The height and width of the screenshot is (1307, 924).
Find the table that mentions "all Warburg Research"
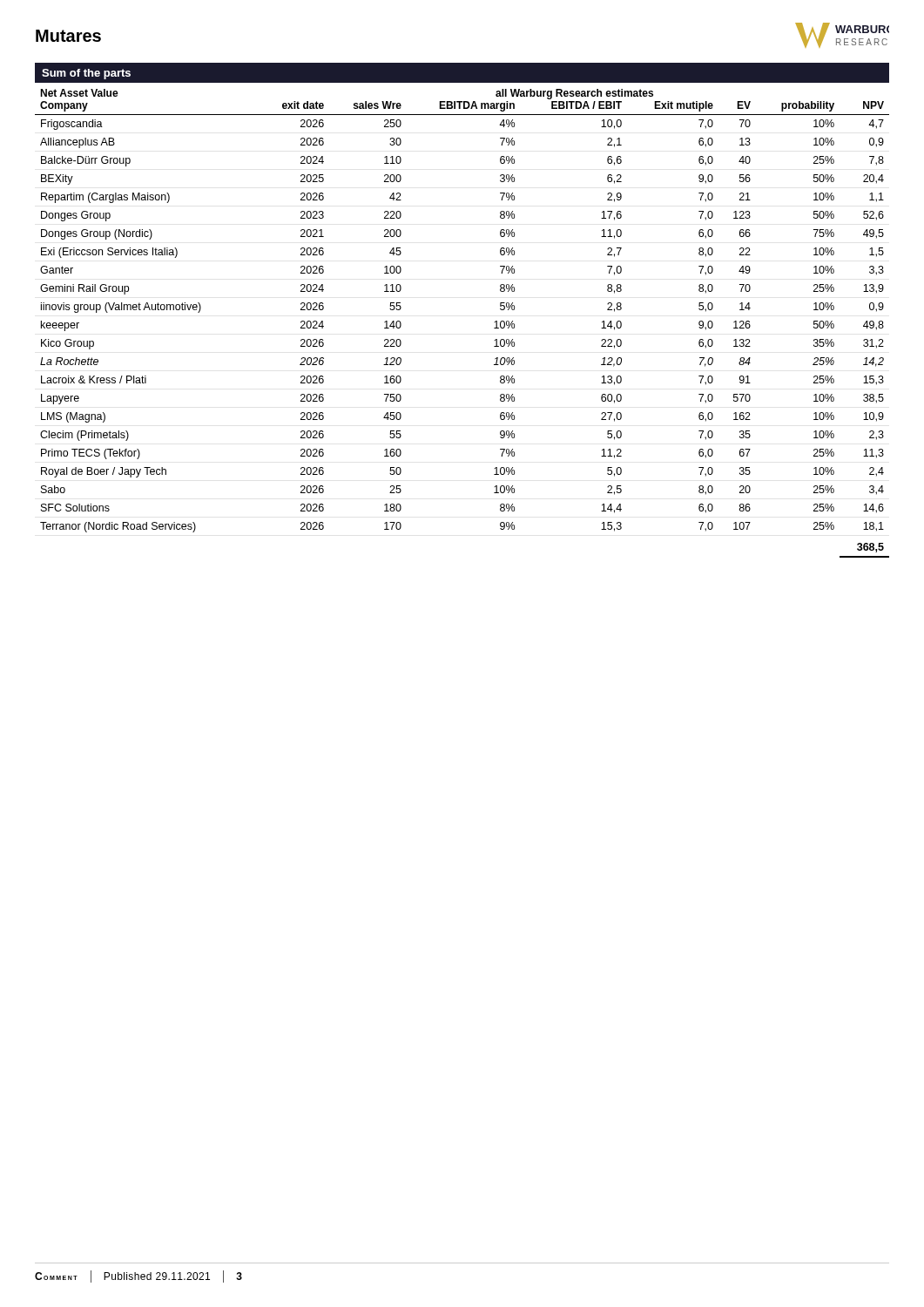(462, 322)
